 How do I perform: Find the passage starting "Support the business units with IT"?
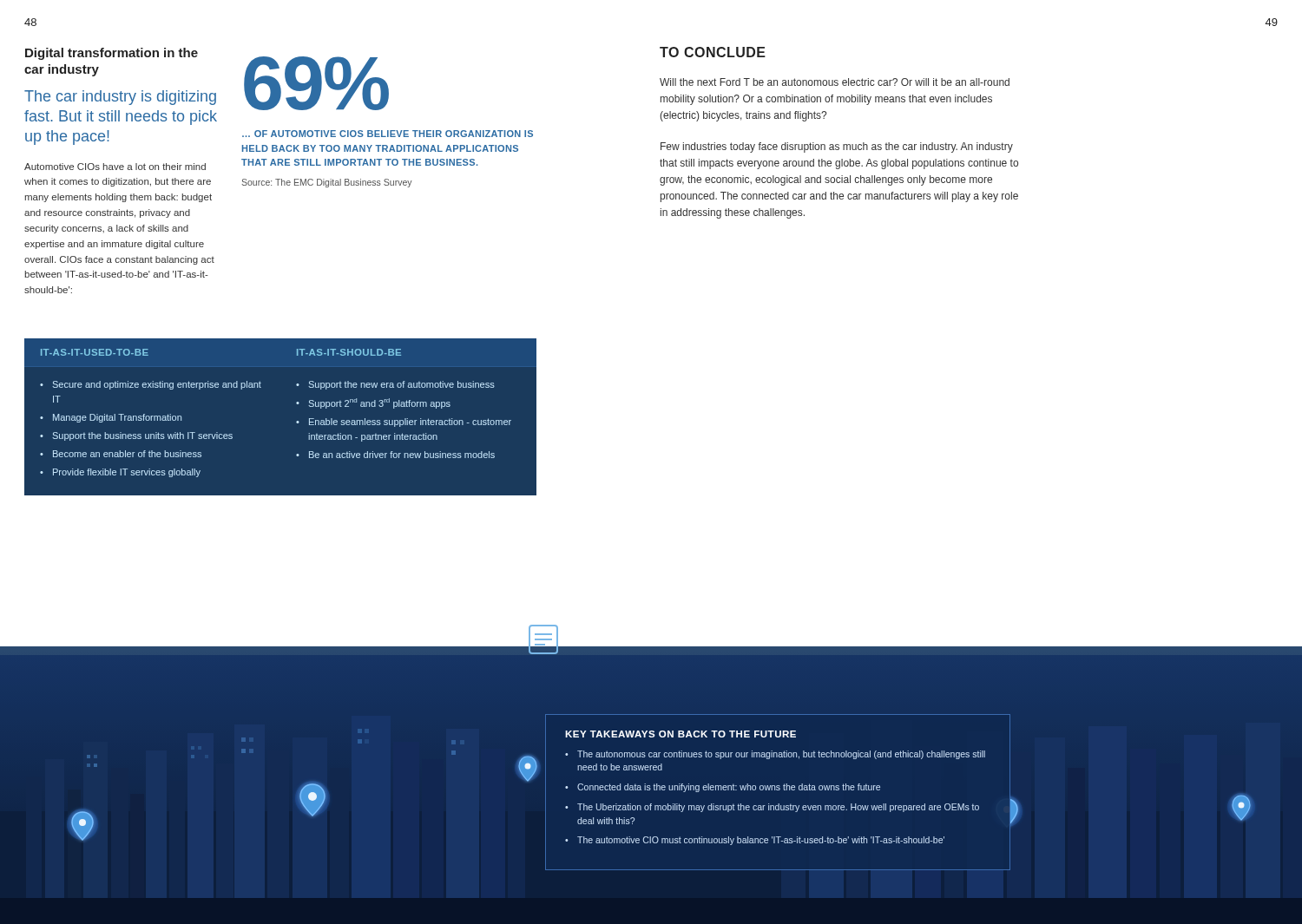tap(143, 436)
